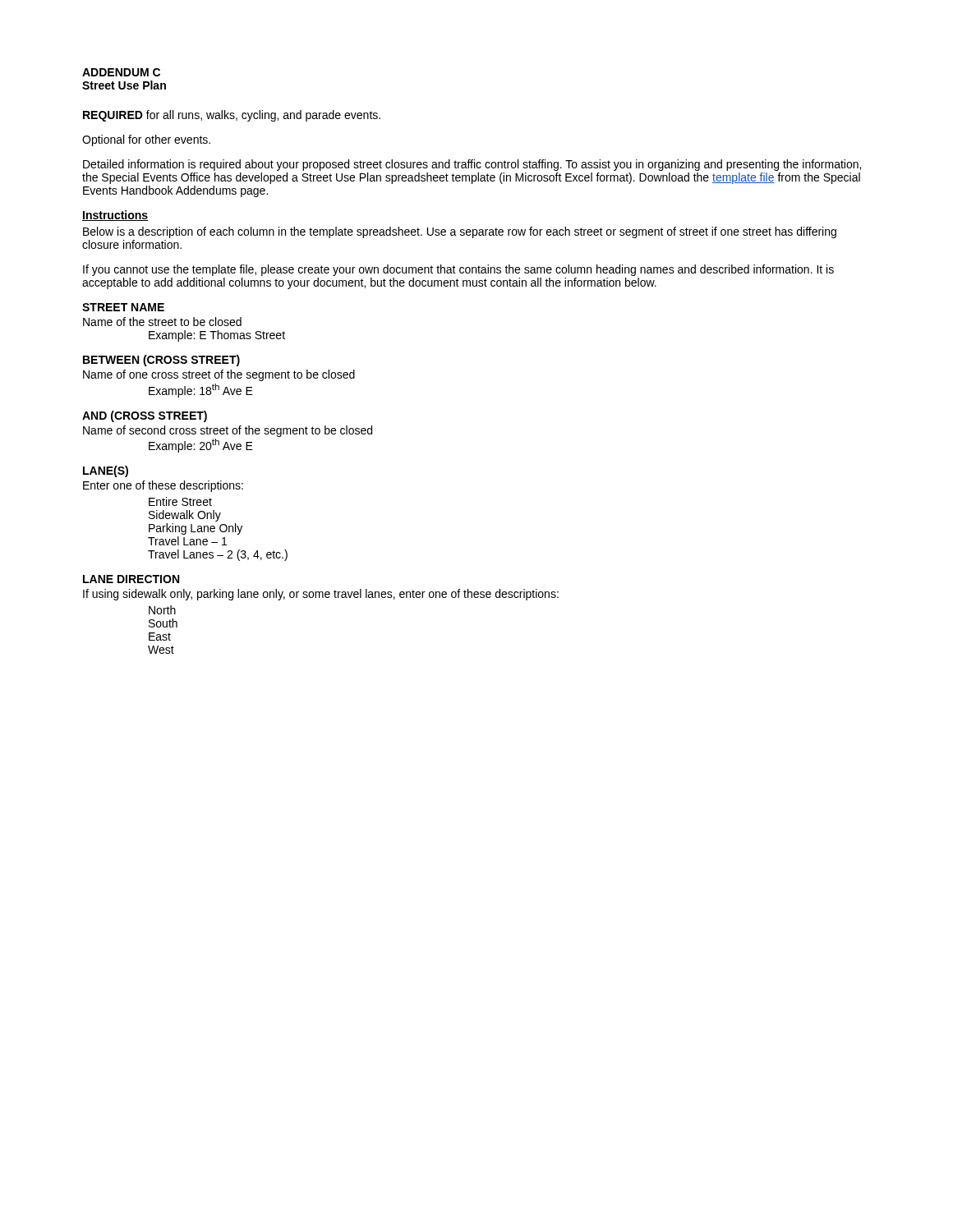
Task: Point to the passage starting "Name of the"
Action: 184,329
